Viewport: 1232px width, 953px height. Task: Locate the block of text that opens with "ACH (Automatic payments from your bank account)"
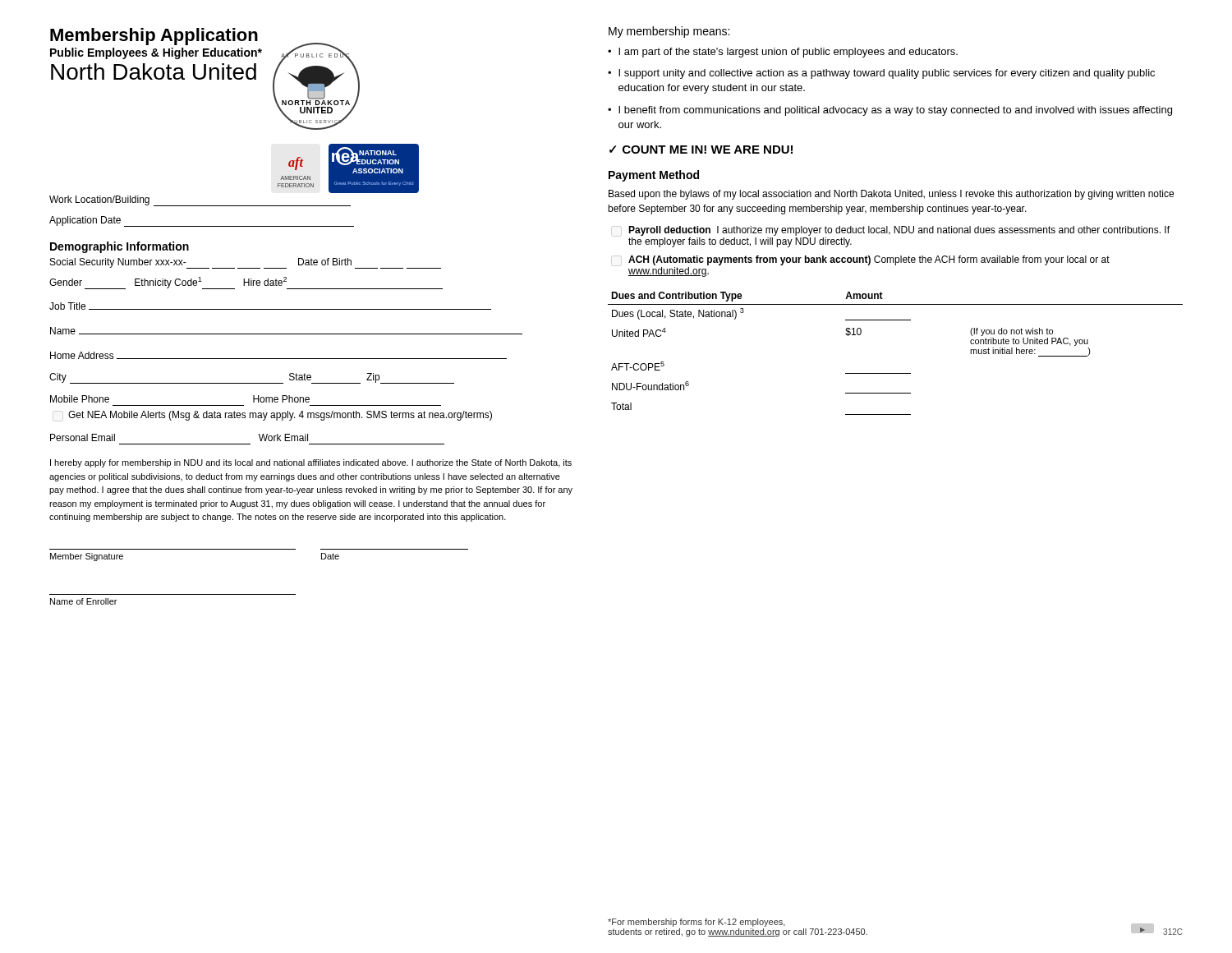point(897,265)
